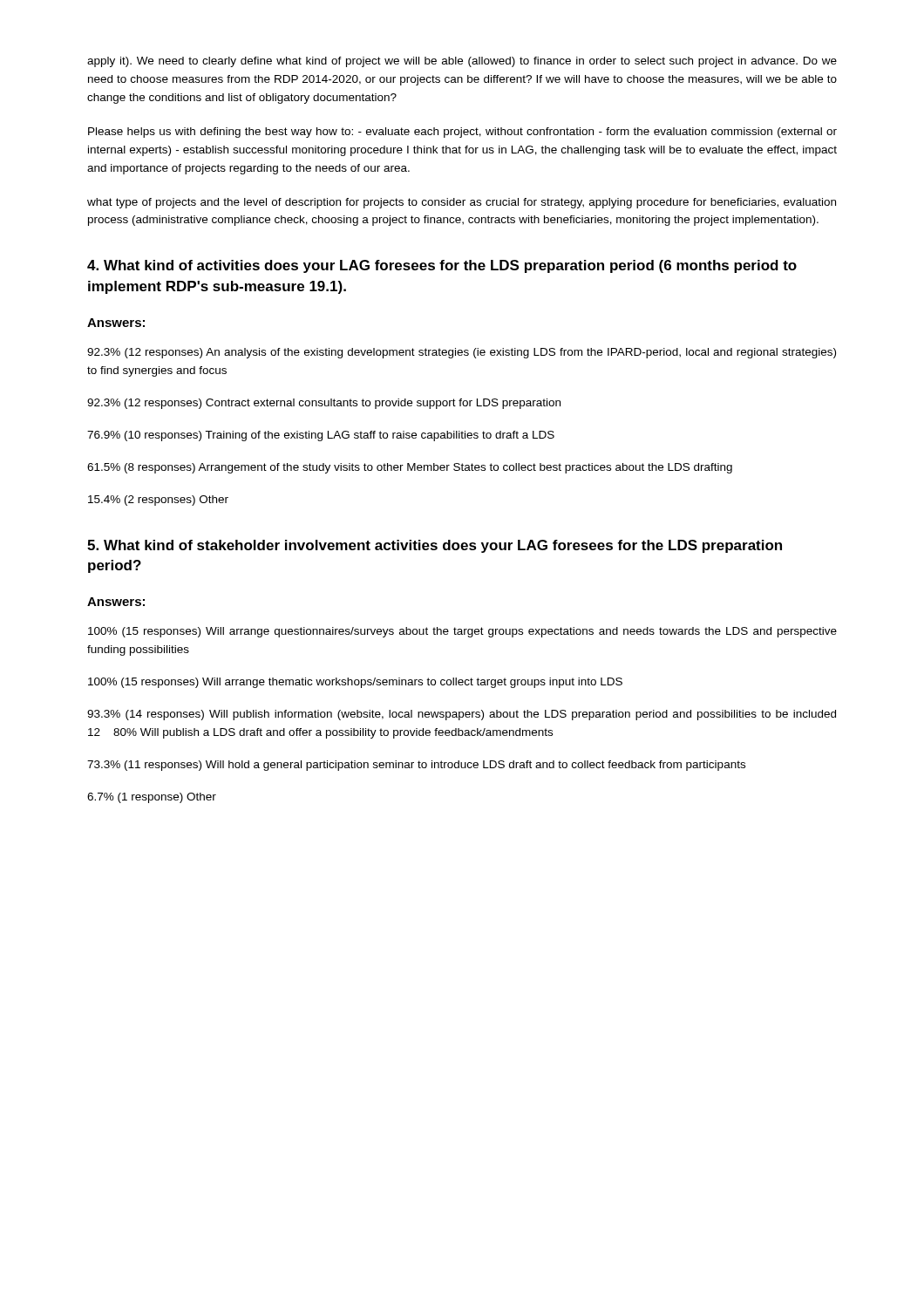Find the text containing "7% (1 response) Other"
Viewport: 924px width, 1308px height.
pyautogui.click(x=152, y=796)
